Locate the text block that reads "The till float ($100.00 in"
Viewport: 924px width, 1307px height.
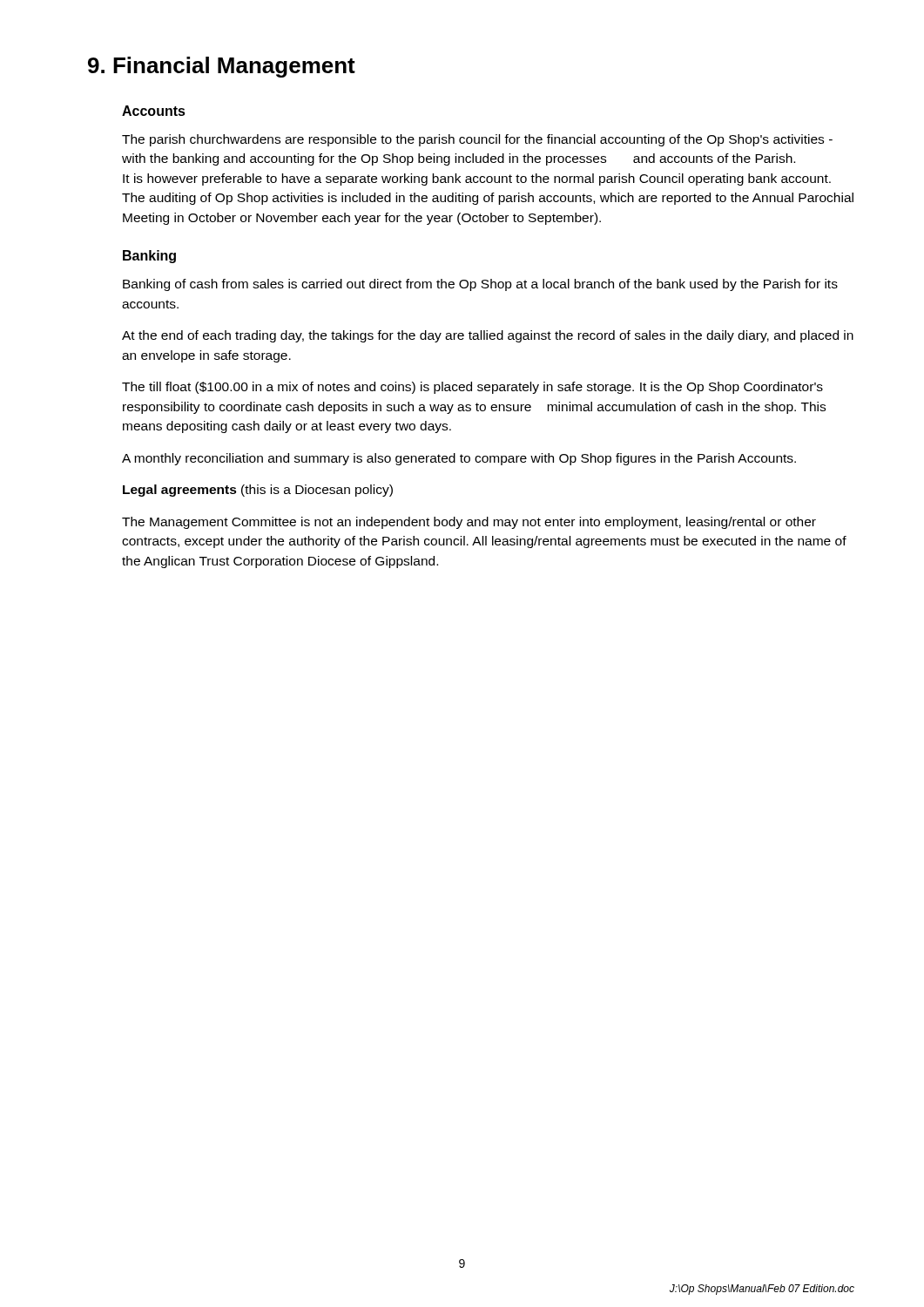coord(474,406)
